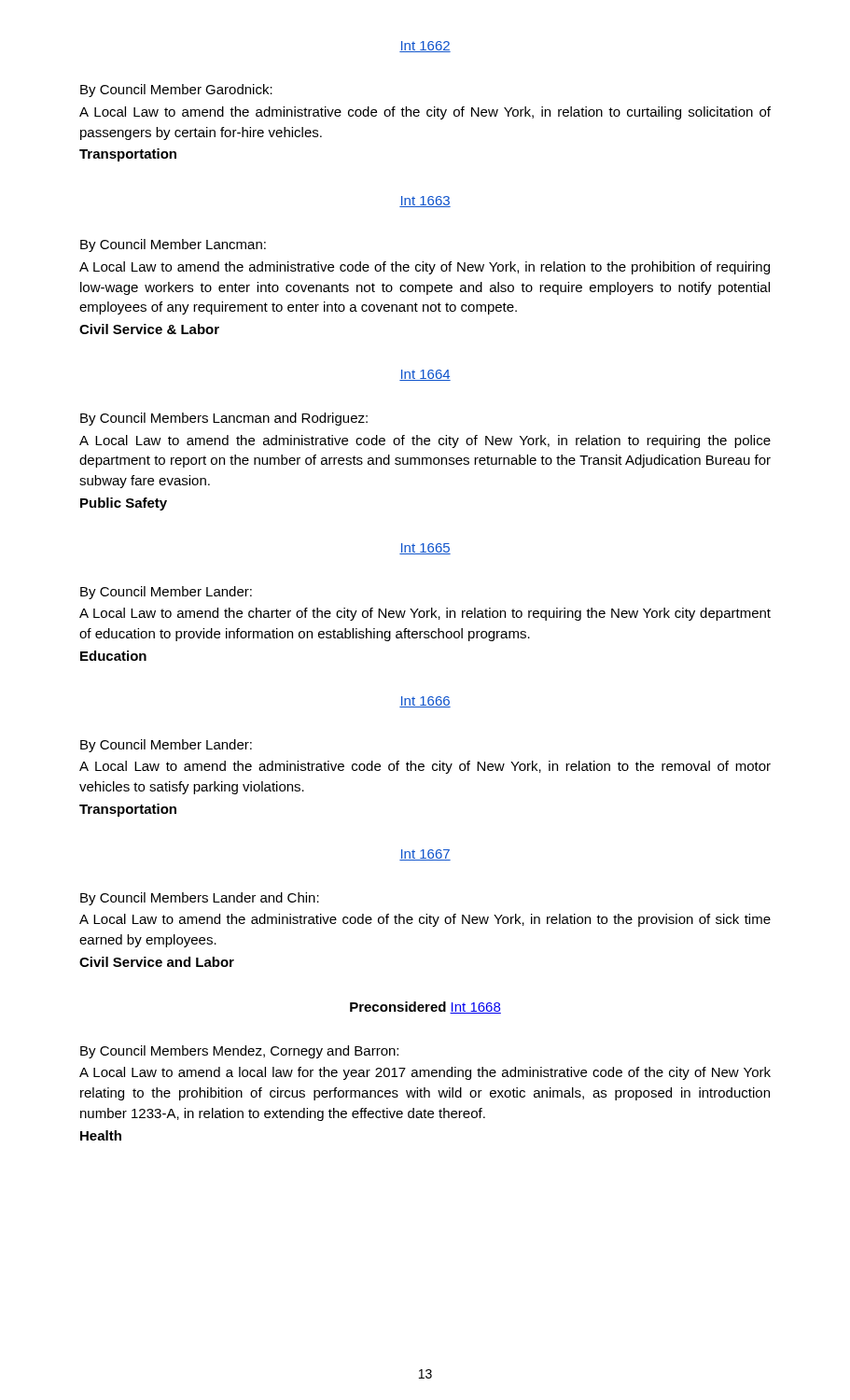Click on the block starting "Int 1664"
This screenshot has height=1400, width=850.
pos(425,374)
